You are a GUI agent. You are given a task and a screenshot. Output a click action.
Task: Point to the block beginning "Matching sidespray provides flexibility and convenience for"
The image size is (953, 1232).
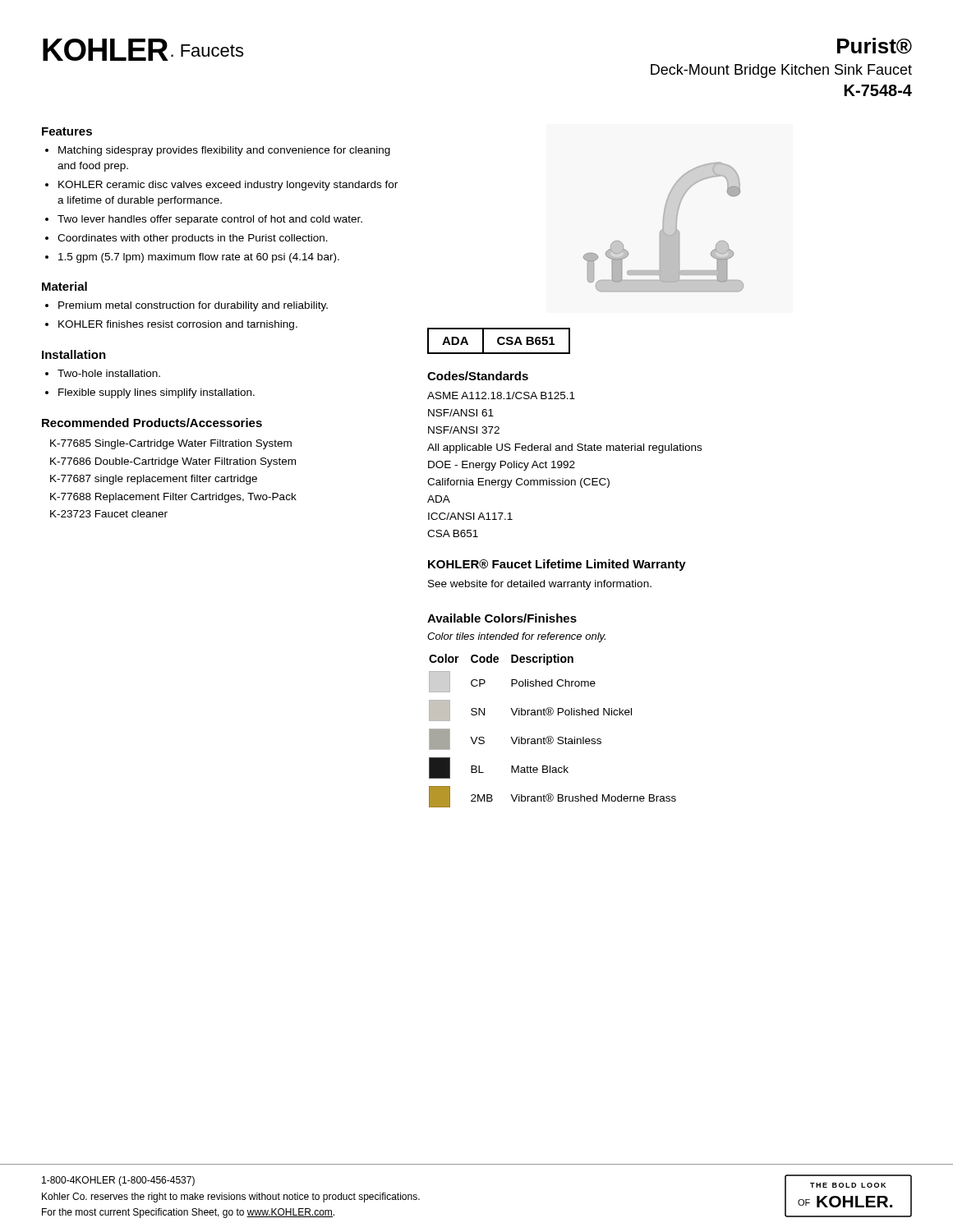point(224,158)
